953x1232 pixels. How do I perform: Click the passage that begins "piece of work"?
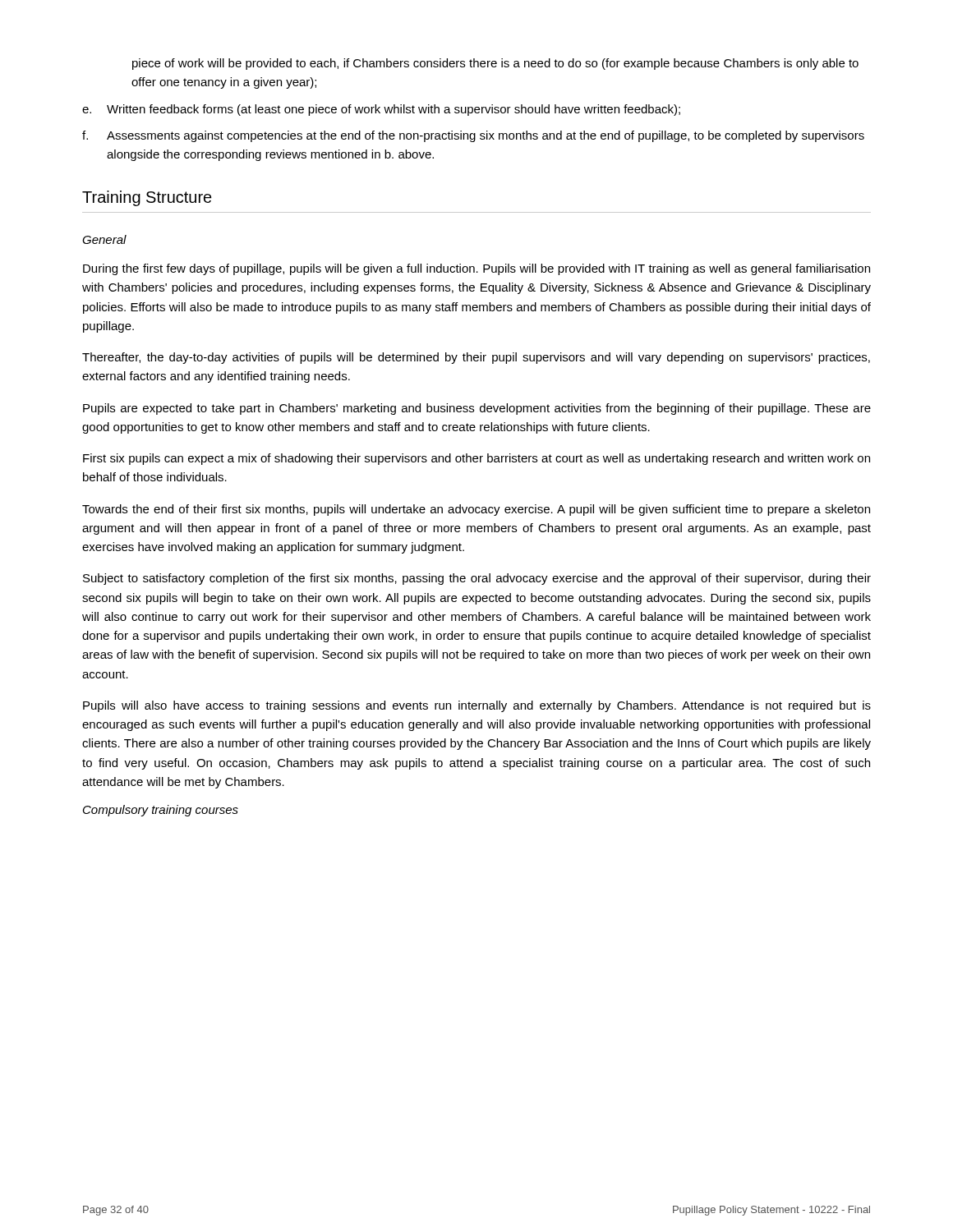[x=501, y=72]
